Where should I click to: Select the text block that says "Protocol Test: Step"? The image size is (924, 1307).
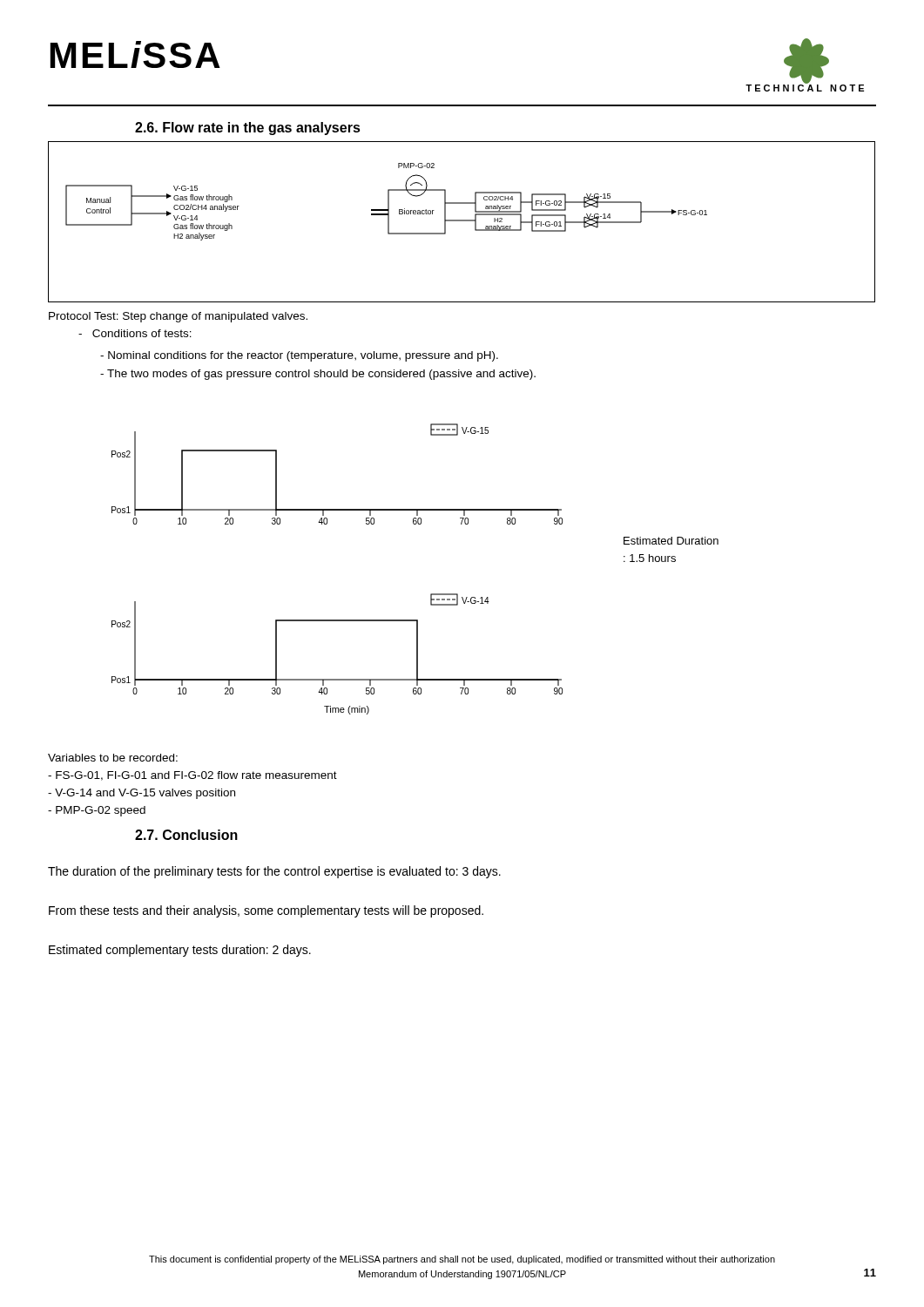(x=178, y=316)
